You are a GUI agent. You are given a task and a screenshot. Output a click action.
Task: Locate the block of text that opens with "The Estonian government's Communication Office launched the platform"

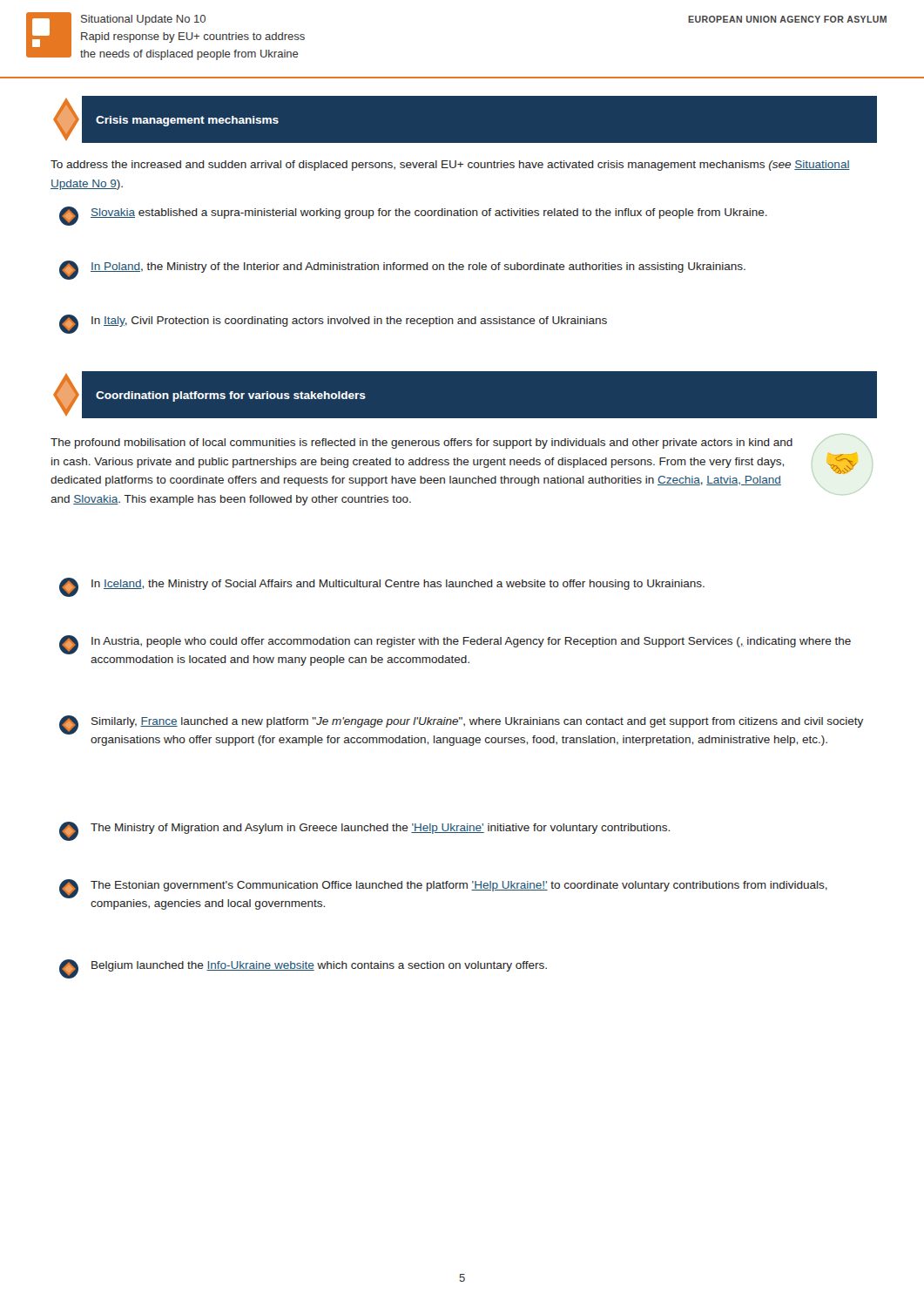(468, 895)
